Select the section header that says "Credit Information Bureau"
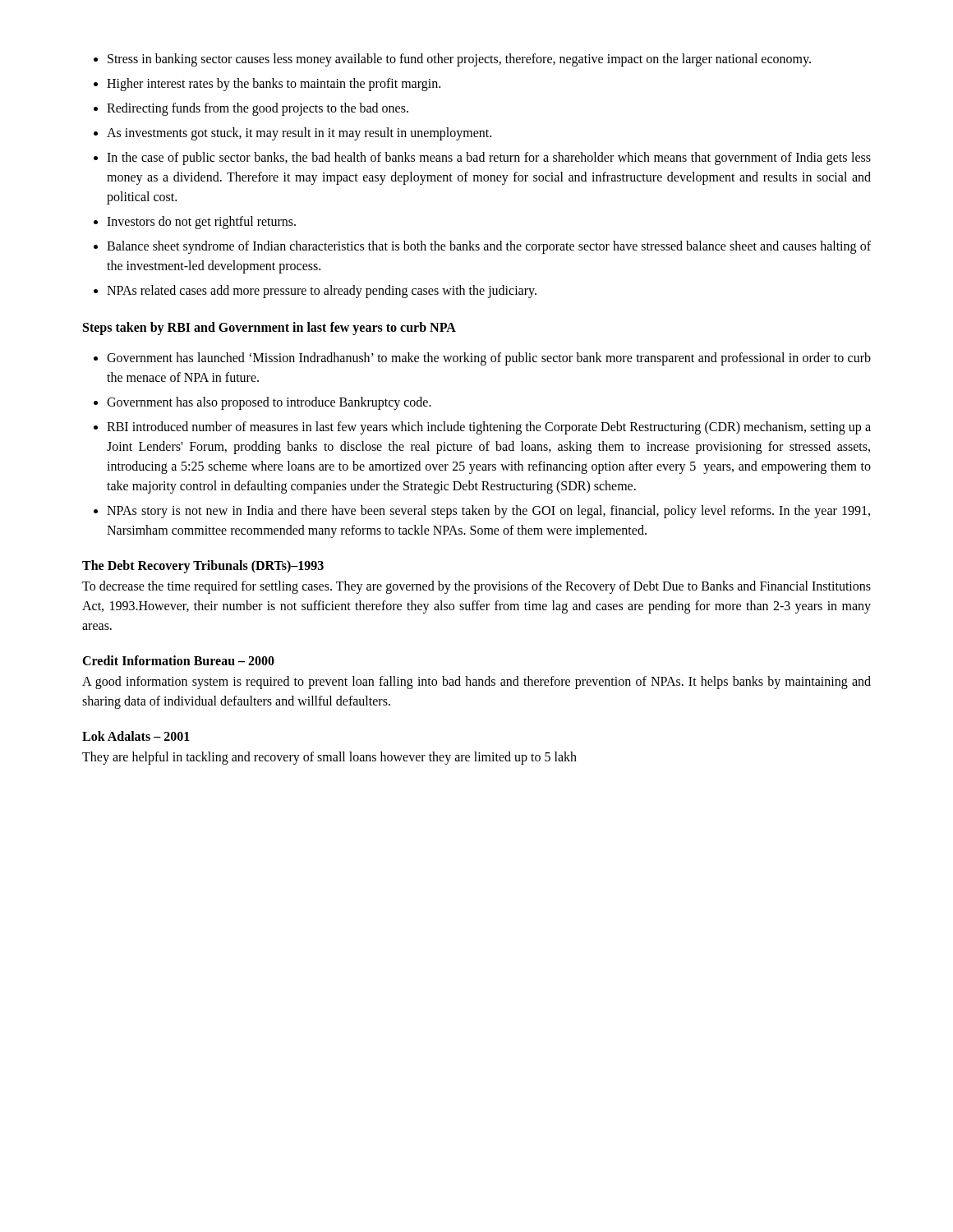The width and height of the screenshot is (953, 1232). (178, 661)
